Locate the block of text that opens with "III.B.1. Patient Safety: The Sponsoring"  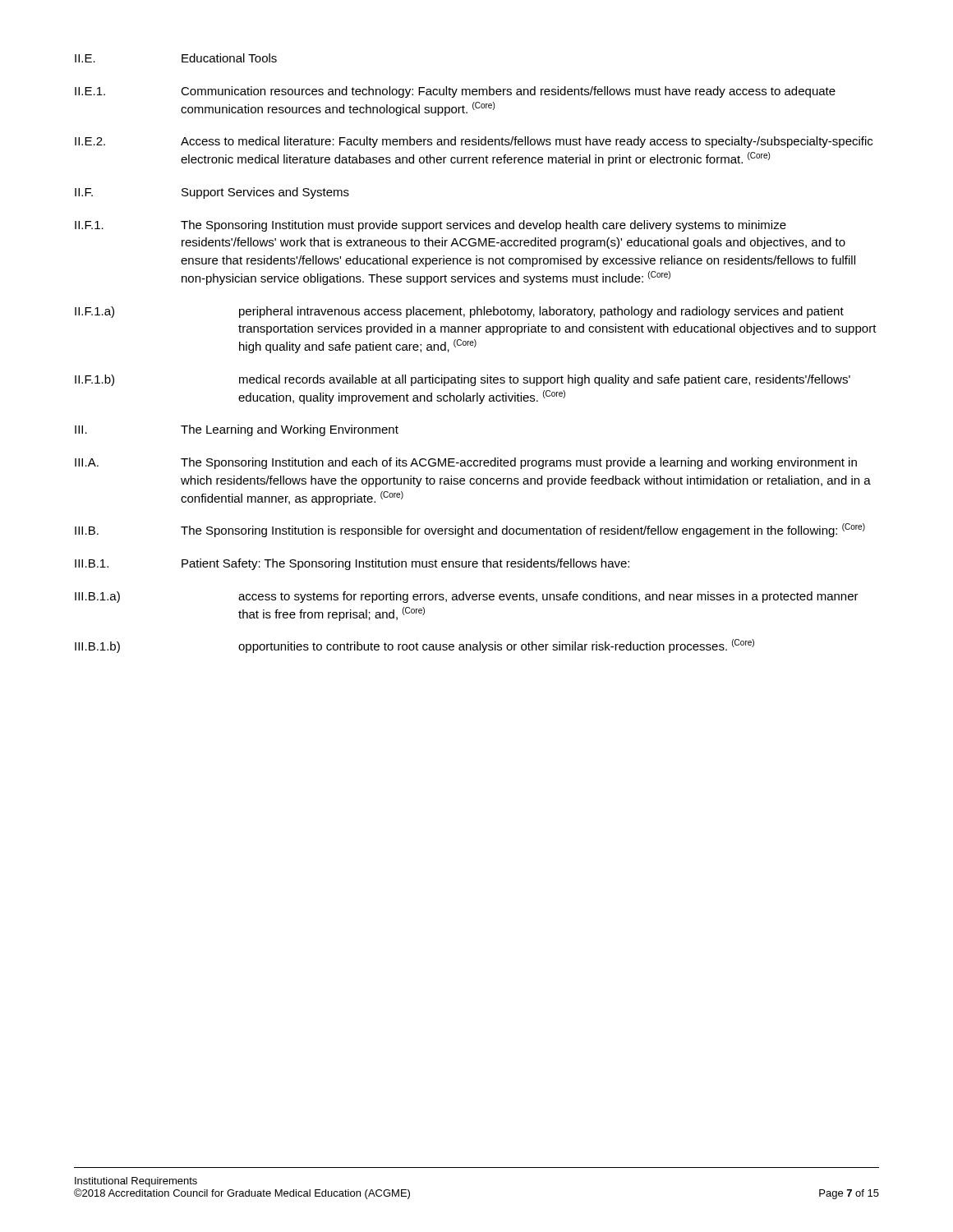coord(476,563)
